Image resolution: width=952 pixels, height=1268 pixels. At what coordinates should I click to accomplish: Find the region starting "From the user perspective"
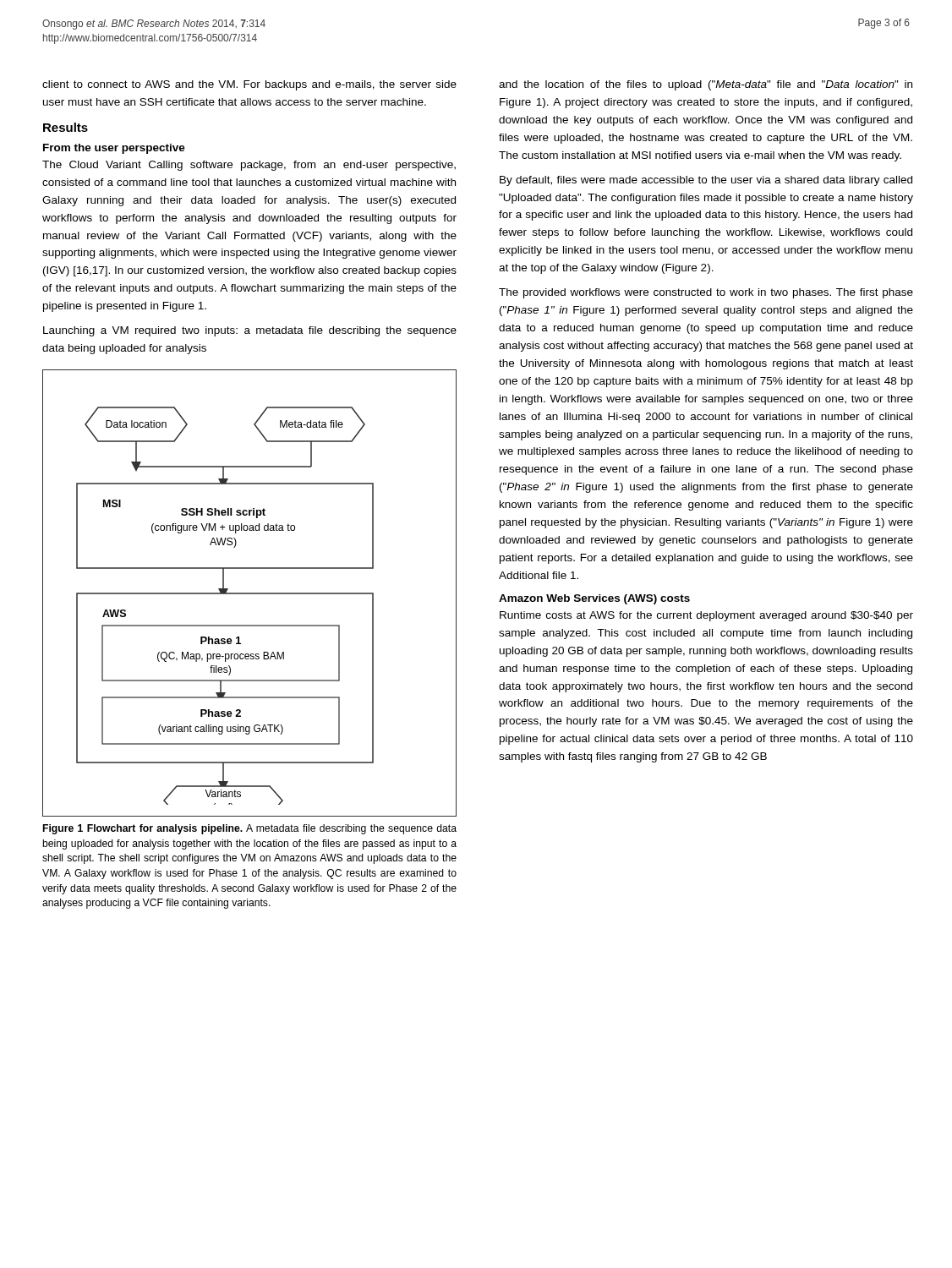pyautogui.click(x=114, y=147)
